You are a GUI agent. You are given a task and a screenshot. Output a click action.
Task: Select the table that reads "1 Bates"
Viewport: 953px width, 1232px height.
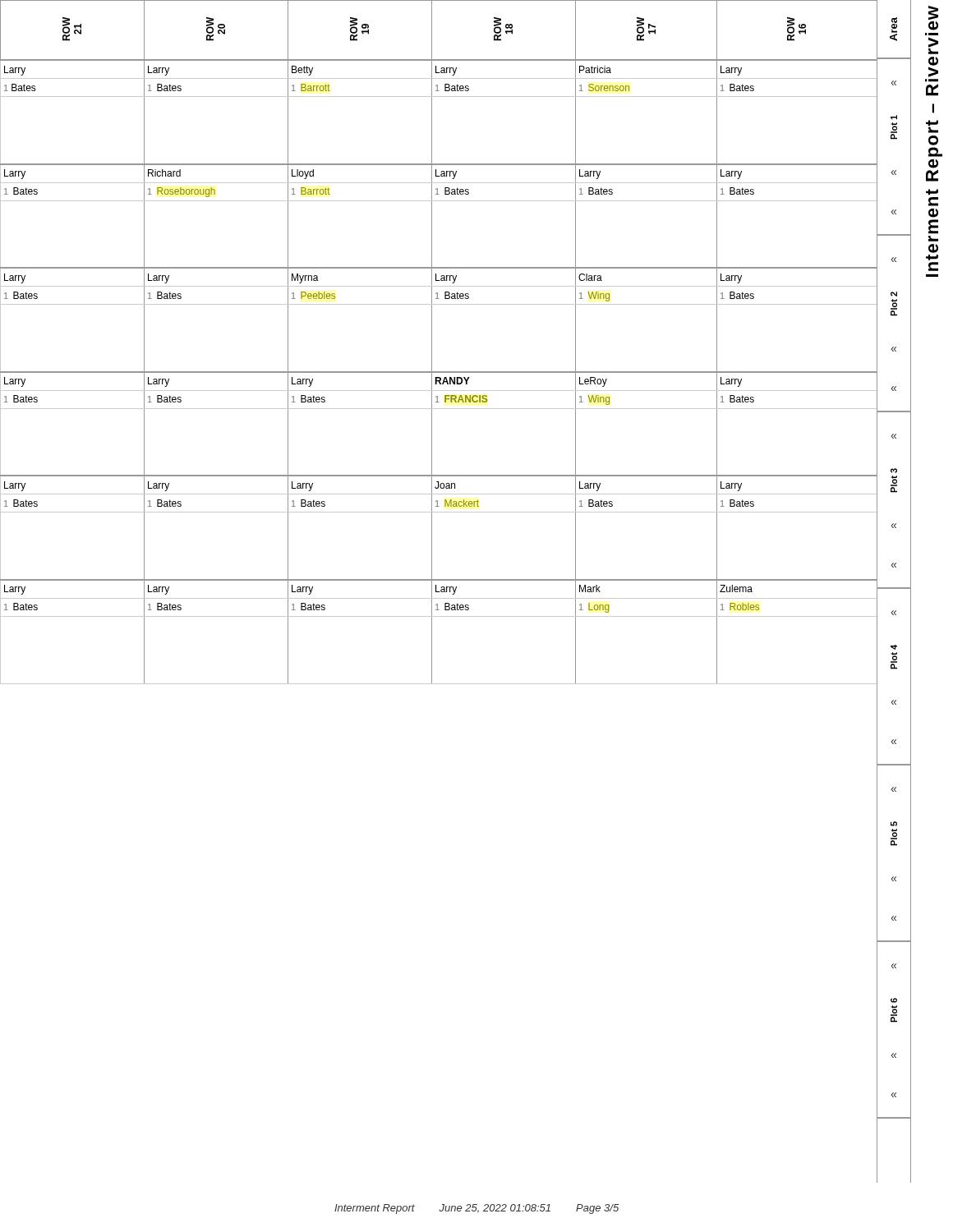coord(438,591)
